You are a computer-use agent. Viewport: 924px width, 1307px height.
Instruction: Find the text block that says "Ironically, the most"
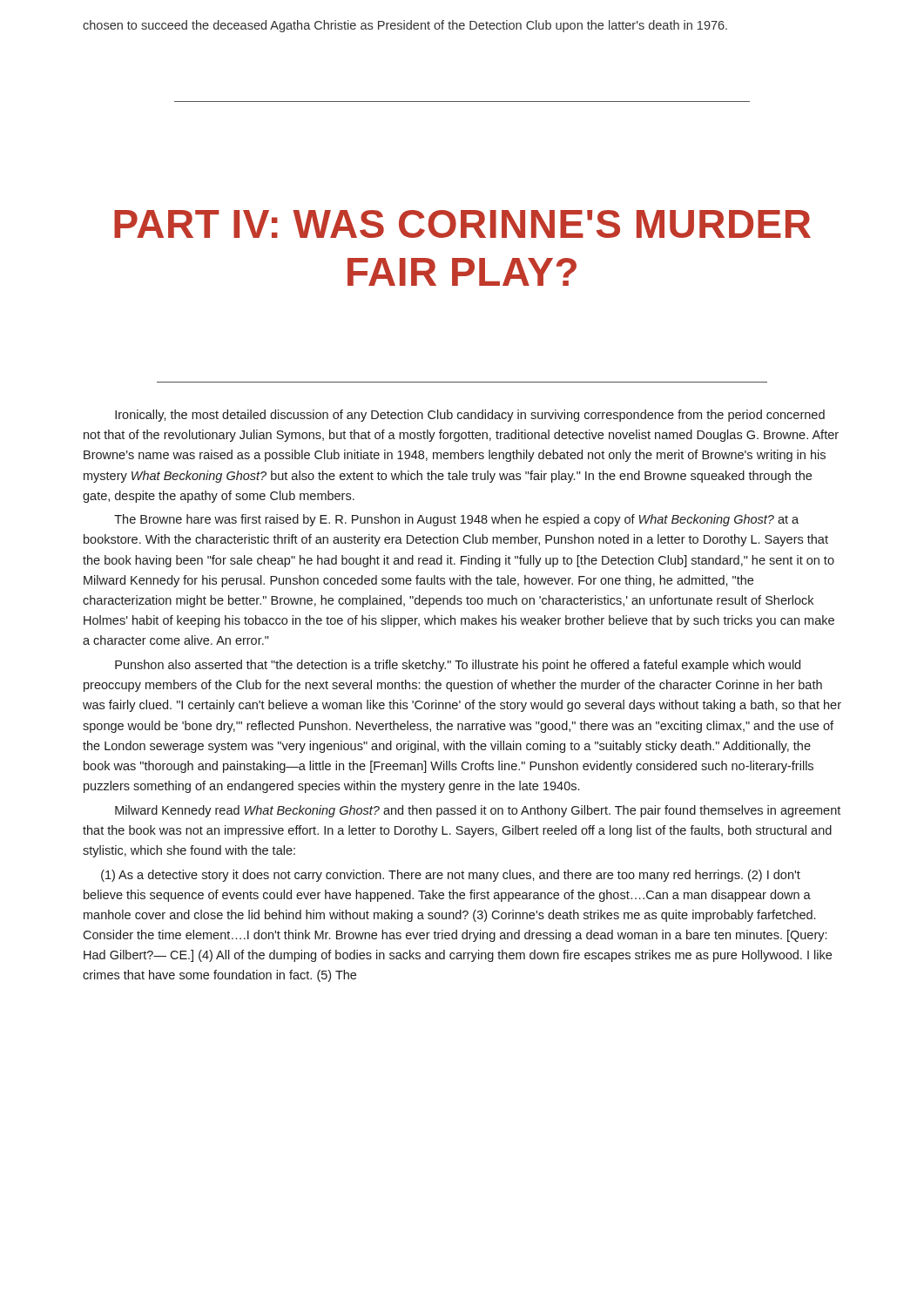pyautogui.click(x=462, y=696)
